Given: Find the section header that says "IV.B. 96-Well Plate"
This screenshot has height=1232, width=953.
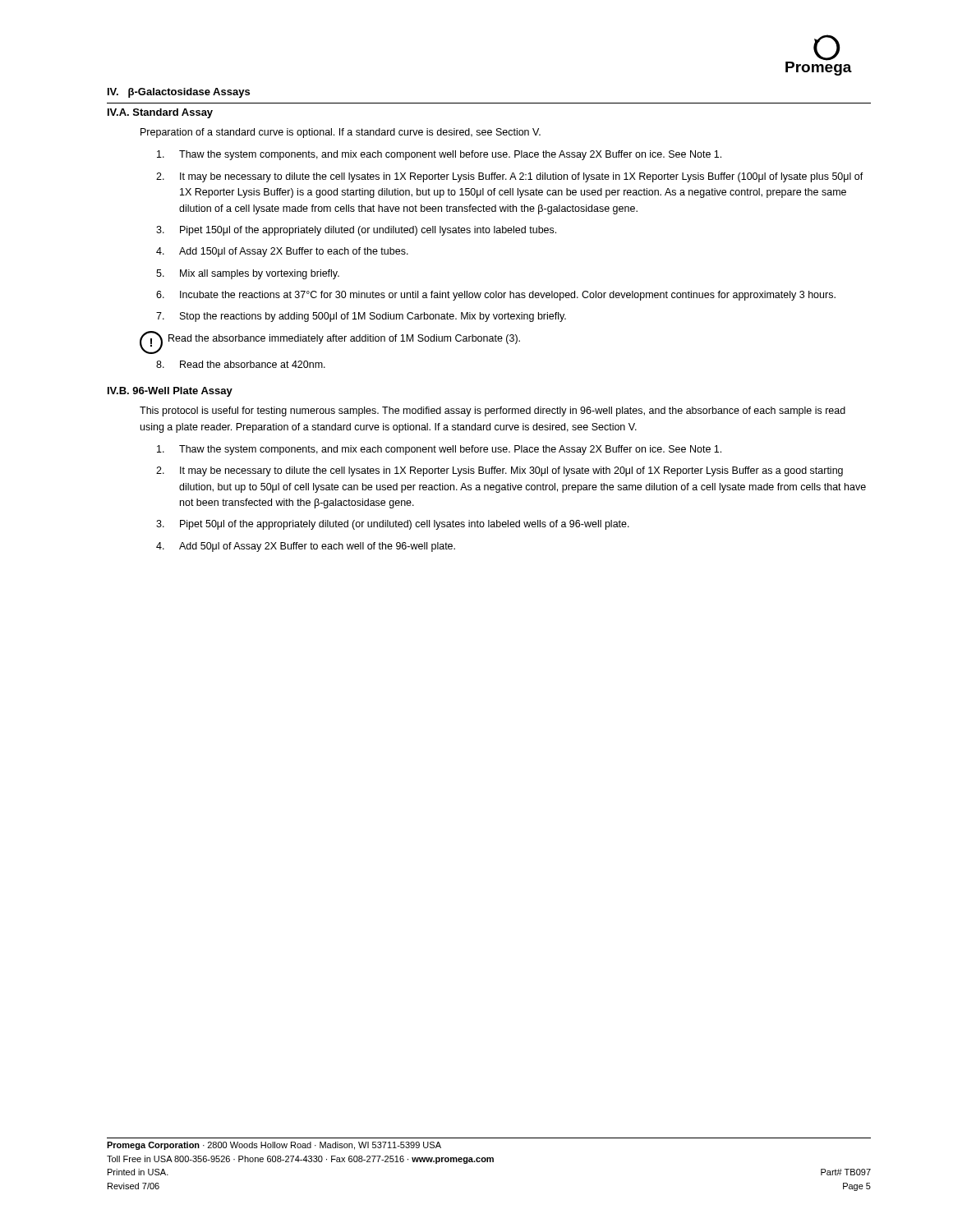Looking at the screenshot, I should click(x=170, y=391).
